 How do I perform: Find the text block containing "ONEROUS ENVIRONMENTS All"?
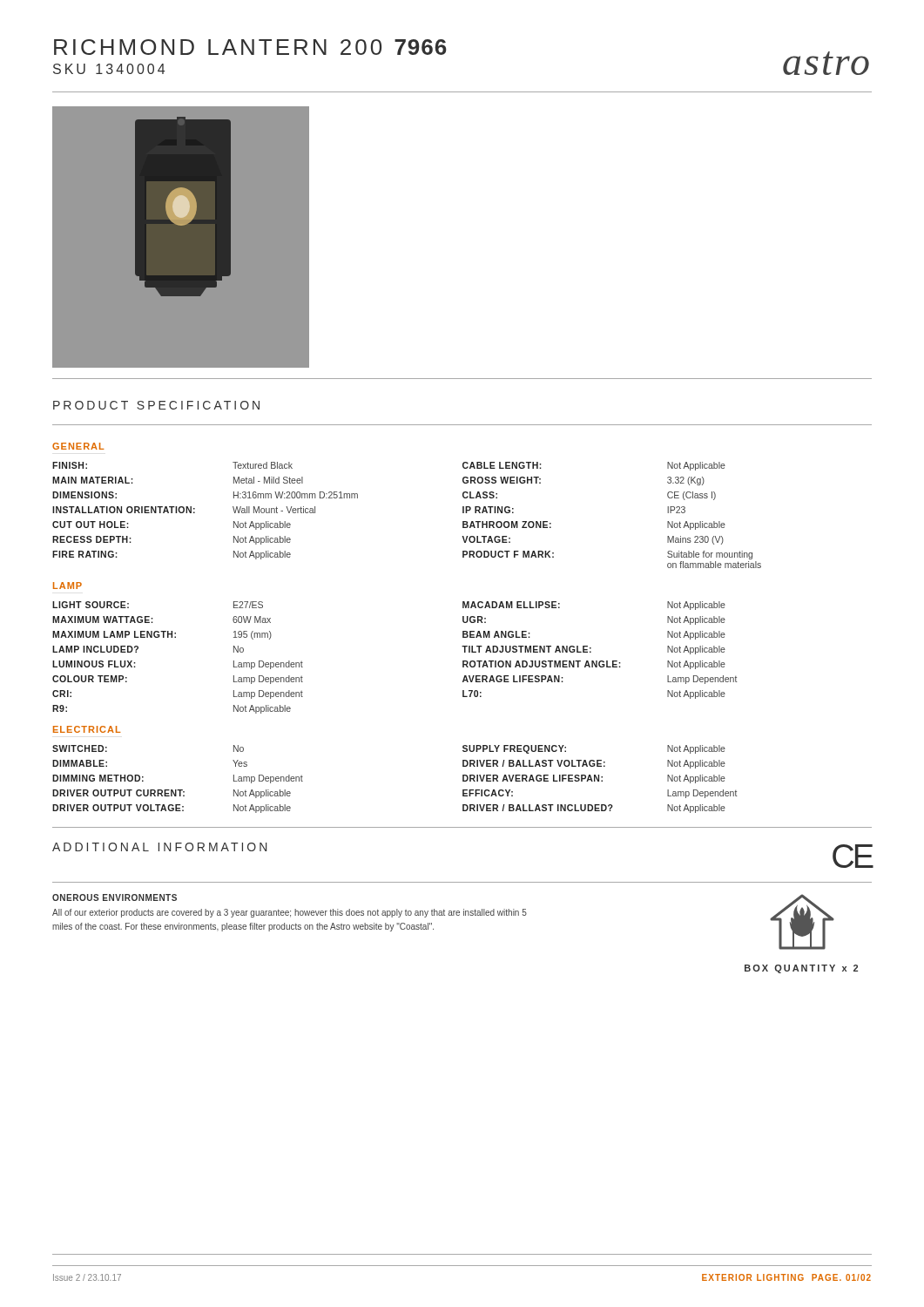coord(298,912)
